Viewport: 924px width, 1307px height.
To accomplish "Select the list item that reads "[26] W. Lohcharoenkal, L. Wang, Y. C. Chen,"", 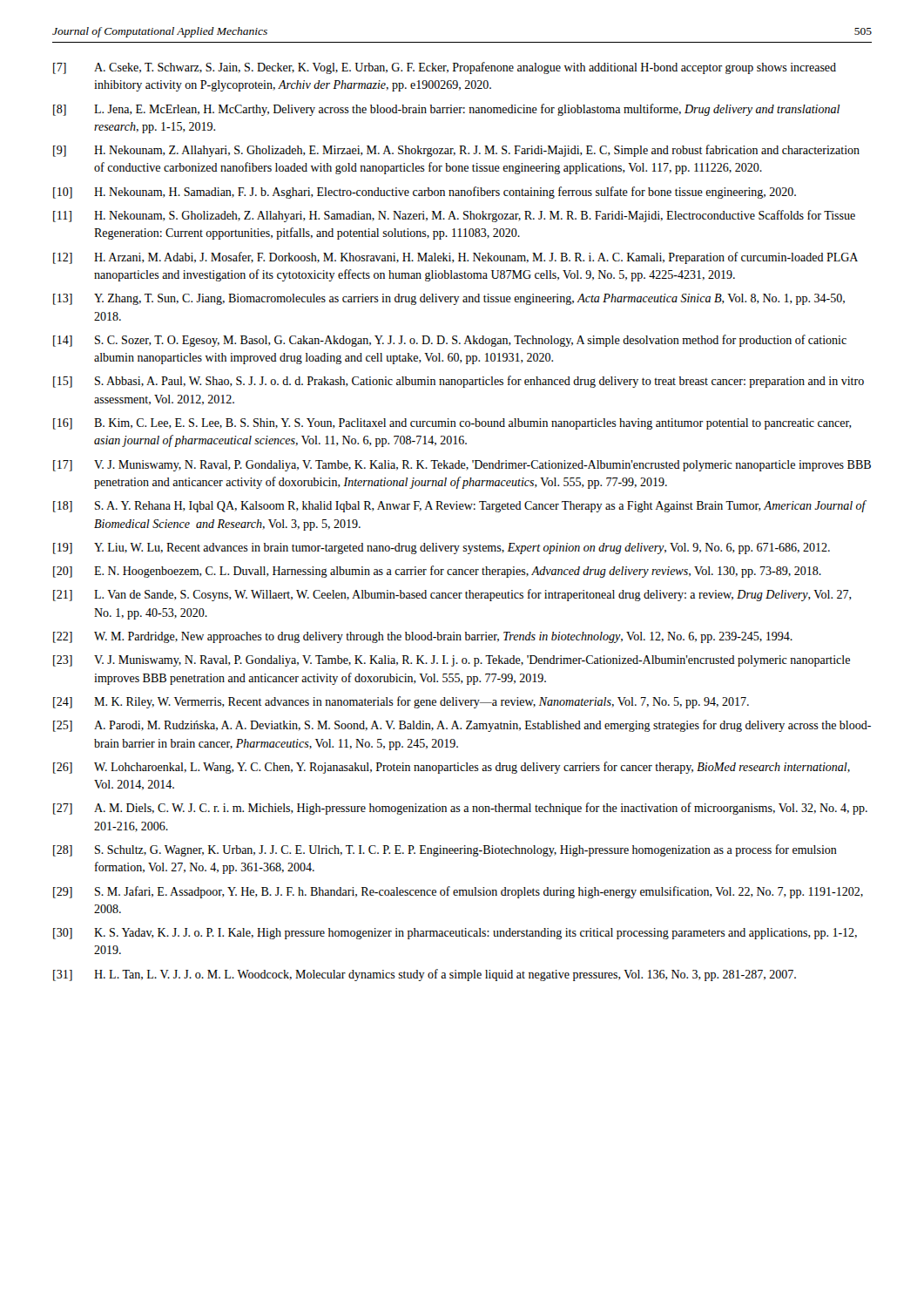I will [462, 776].
